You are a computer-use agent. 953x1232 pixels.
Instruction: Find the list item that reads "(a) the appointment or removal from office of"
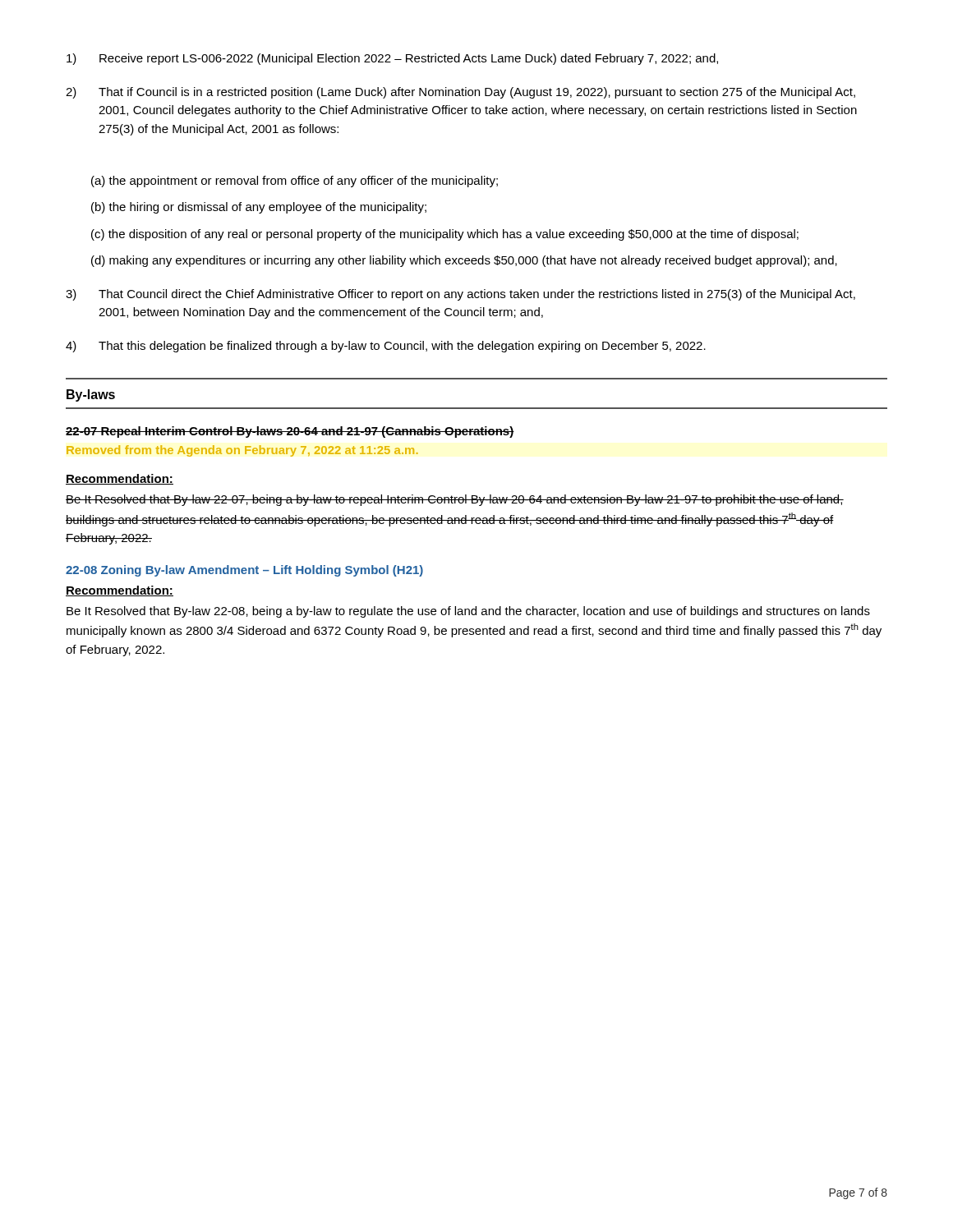pyautogui.click(x=295, y=180)
